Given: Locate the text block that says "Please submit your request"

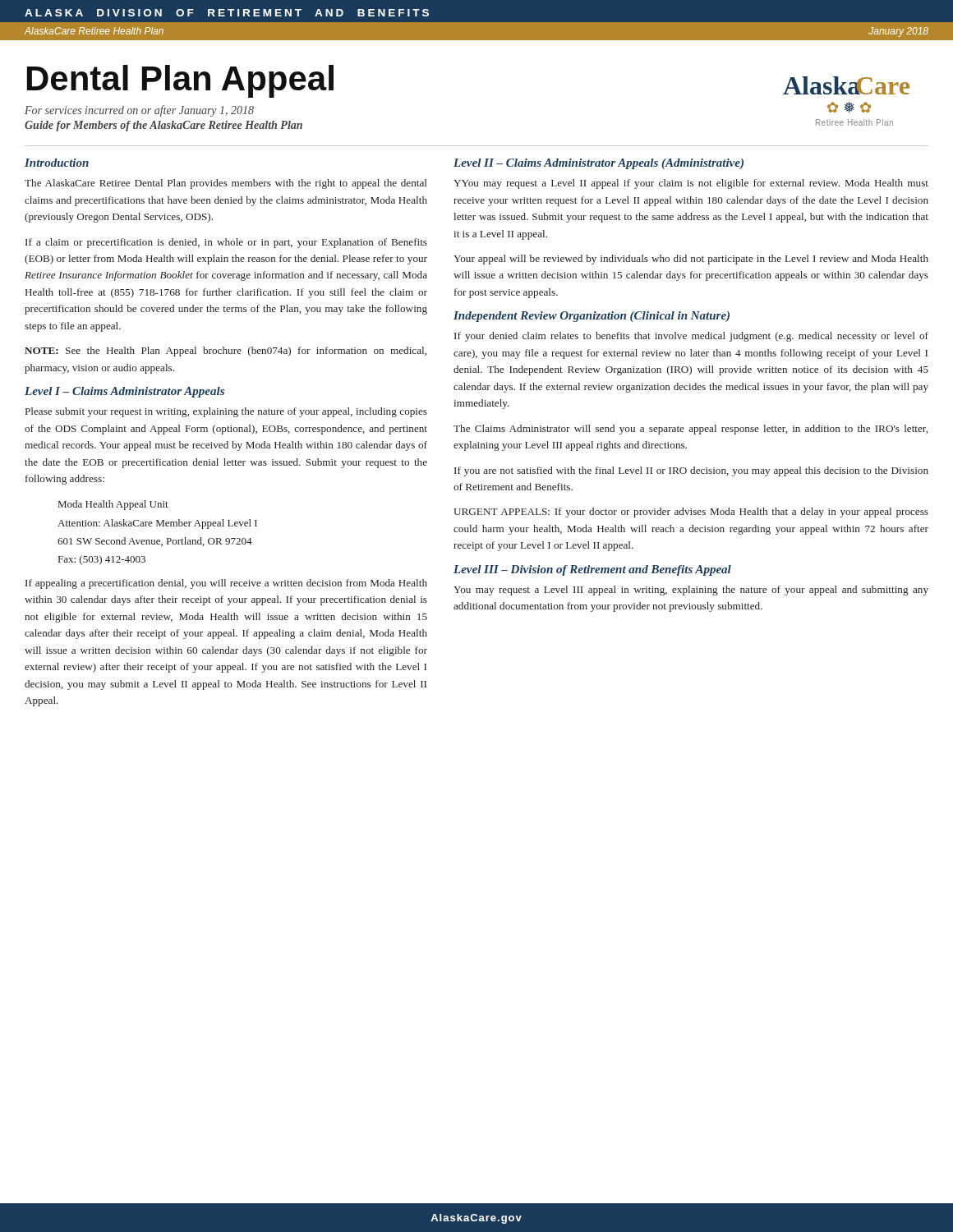Looking at the screenshot, I should pyautogui.click(x=226, y=445).
